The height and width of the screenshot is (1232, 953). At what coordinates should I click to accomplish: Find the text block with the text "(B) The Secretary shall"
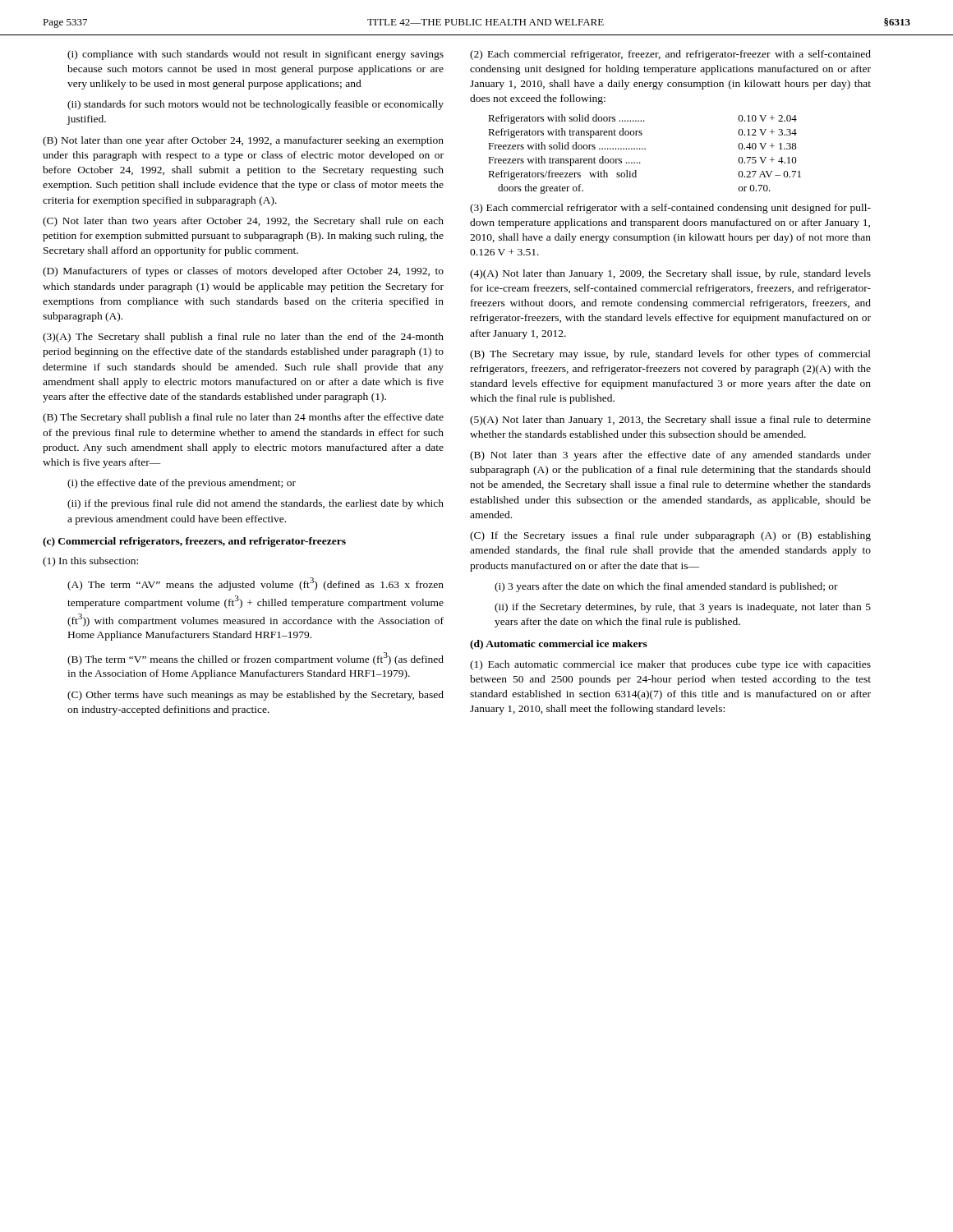[243, 440]
